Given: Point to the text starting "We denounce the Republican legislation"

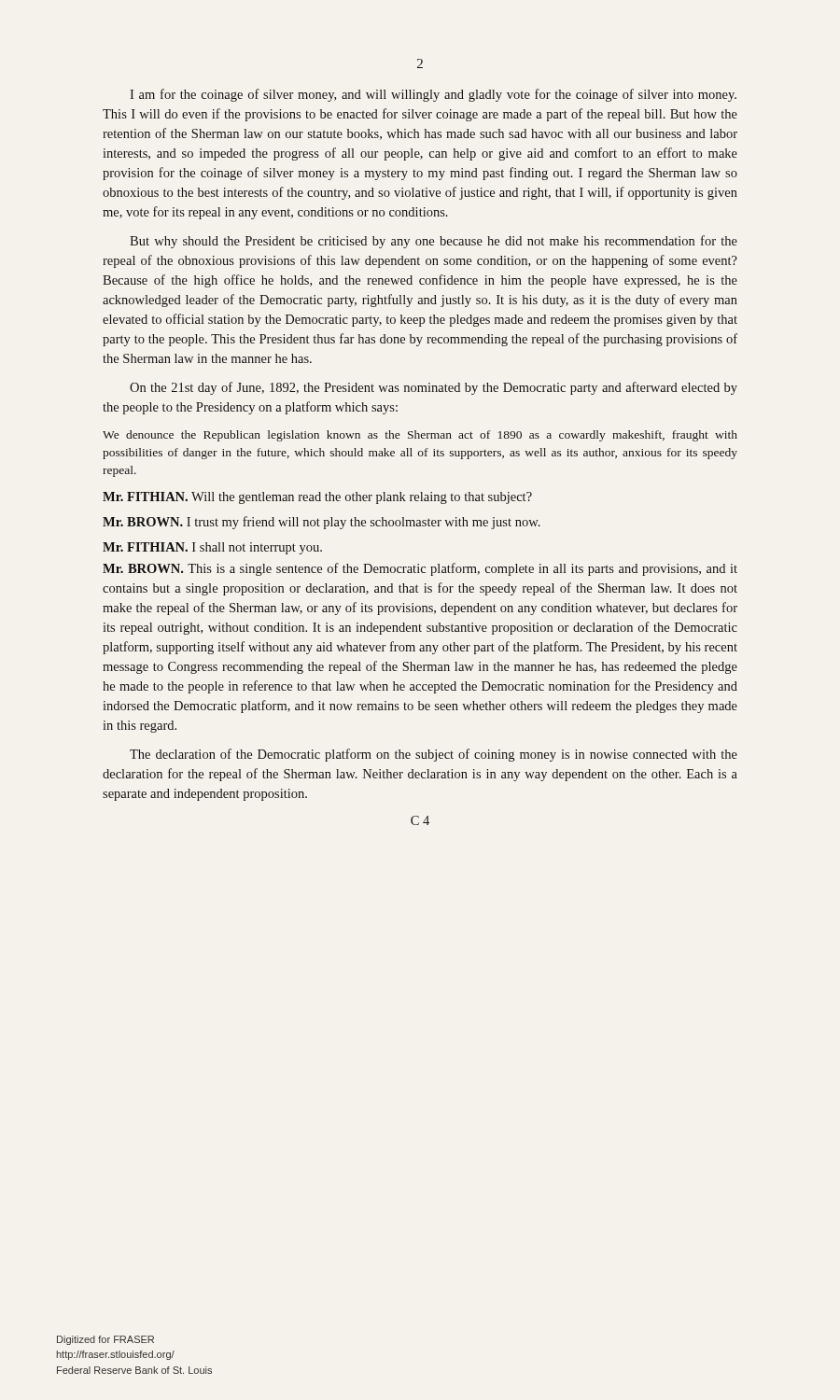Looking at the screenshot, I should point(420,453).
